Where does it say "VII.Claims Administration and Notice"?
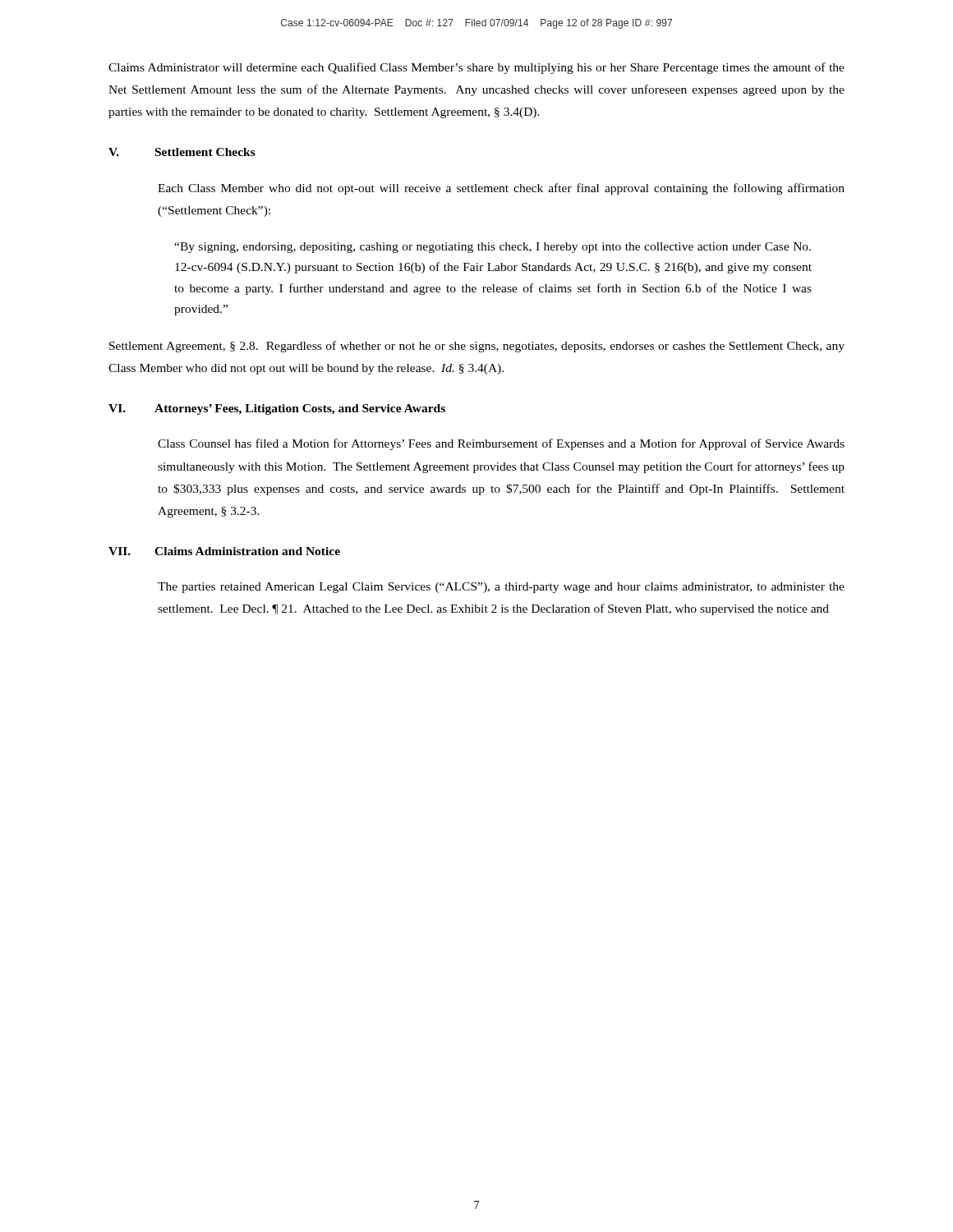The width and height of the screenshot is (953, 1232). pyautogui.click(x=224, y=551)
